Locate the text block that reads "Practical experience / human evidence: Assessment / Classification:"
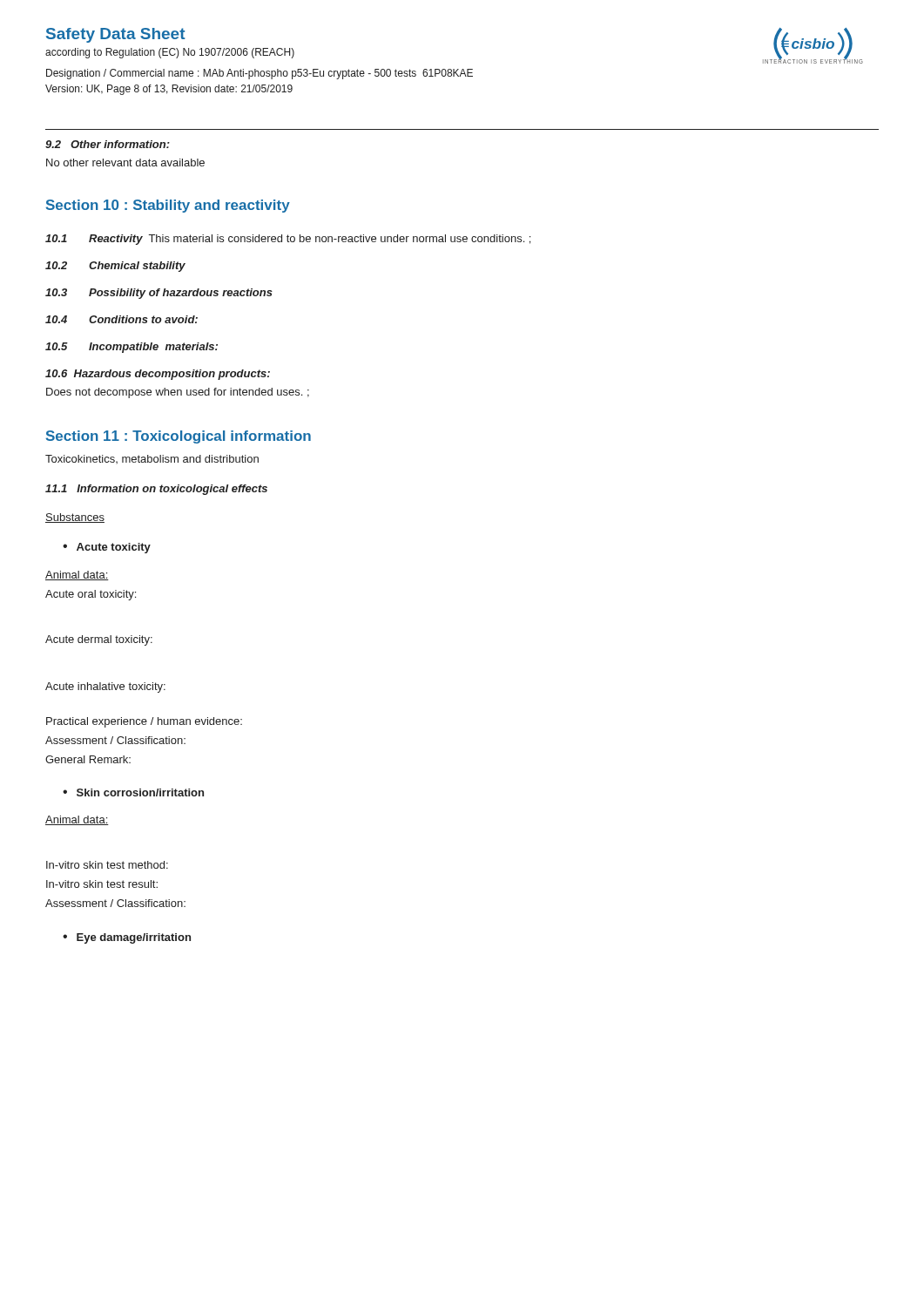The image size is (924, 1307). point(144,740)
